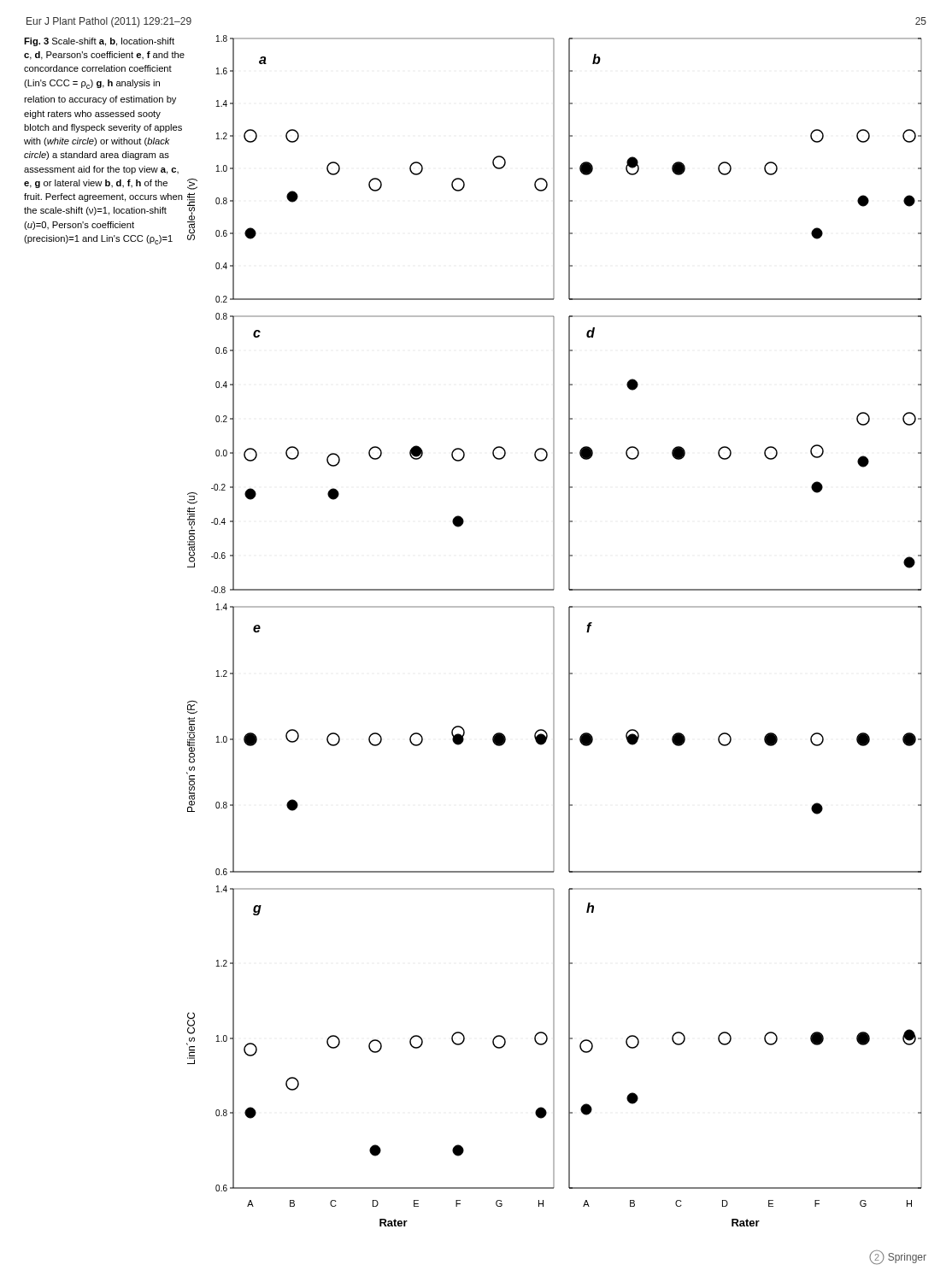Select the scatter plot

[x=562, y=628]
